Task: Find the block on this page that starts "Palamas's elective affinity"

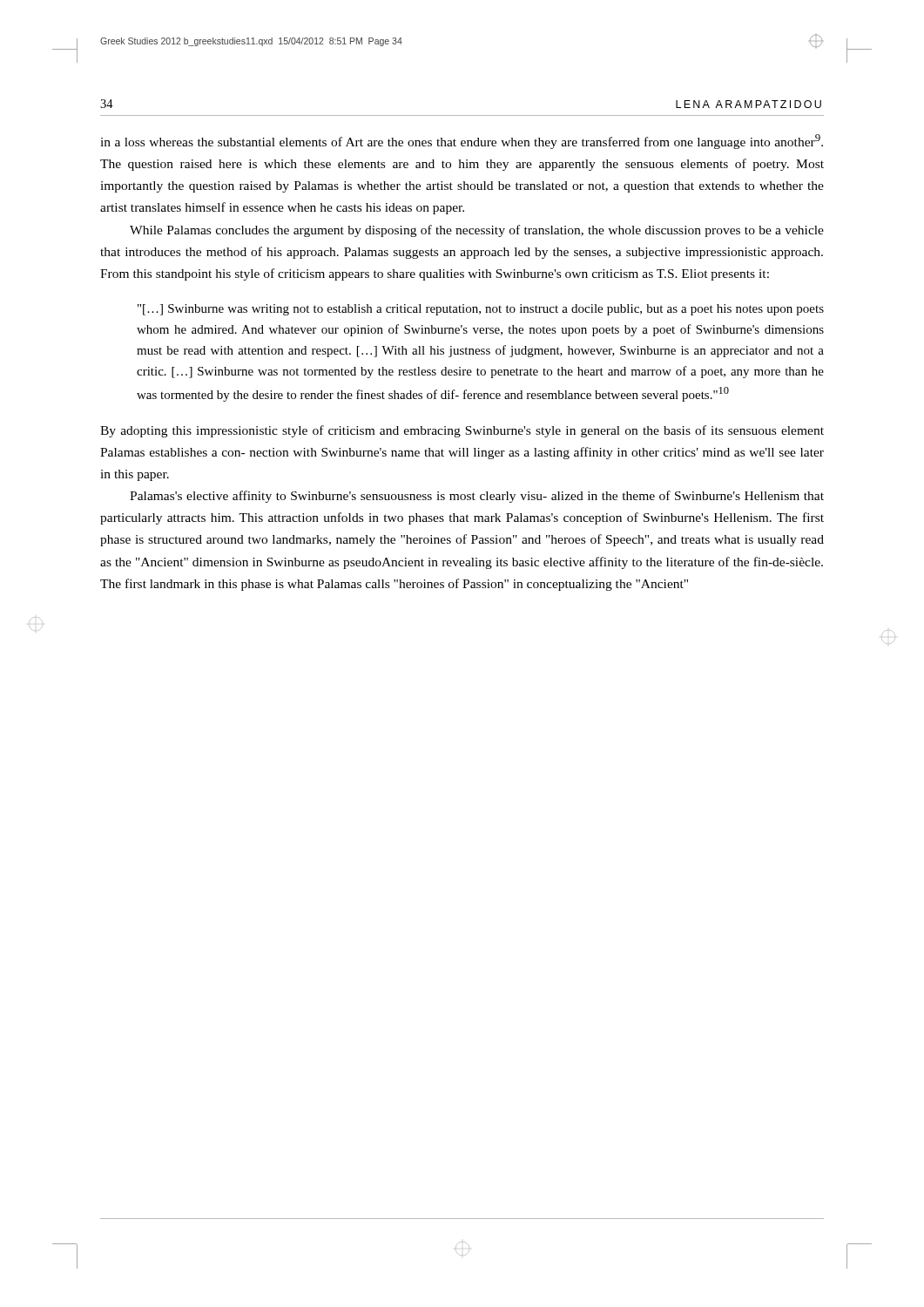Action: (x=462, y=539)
